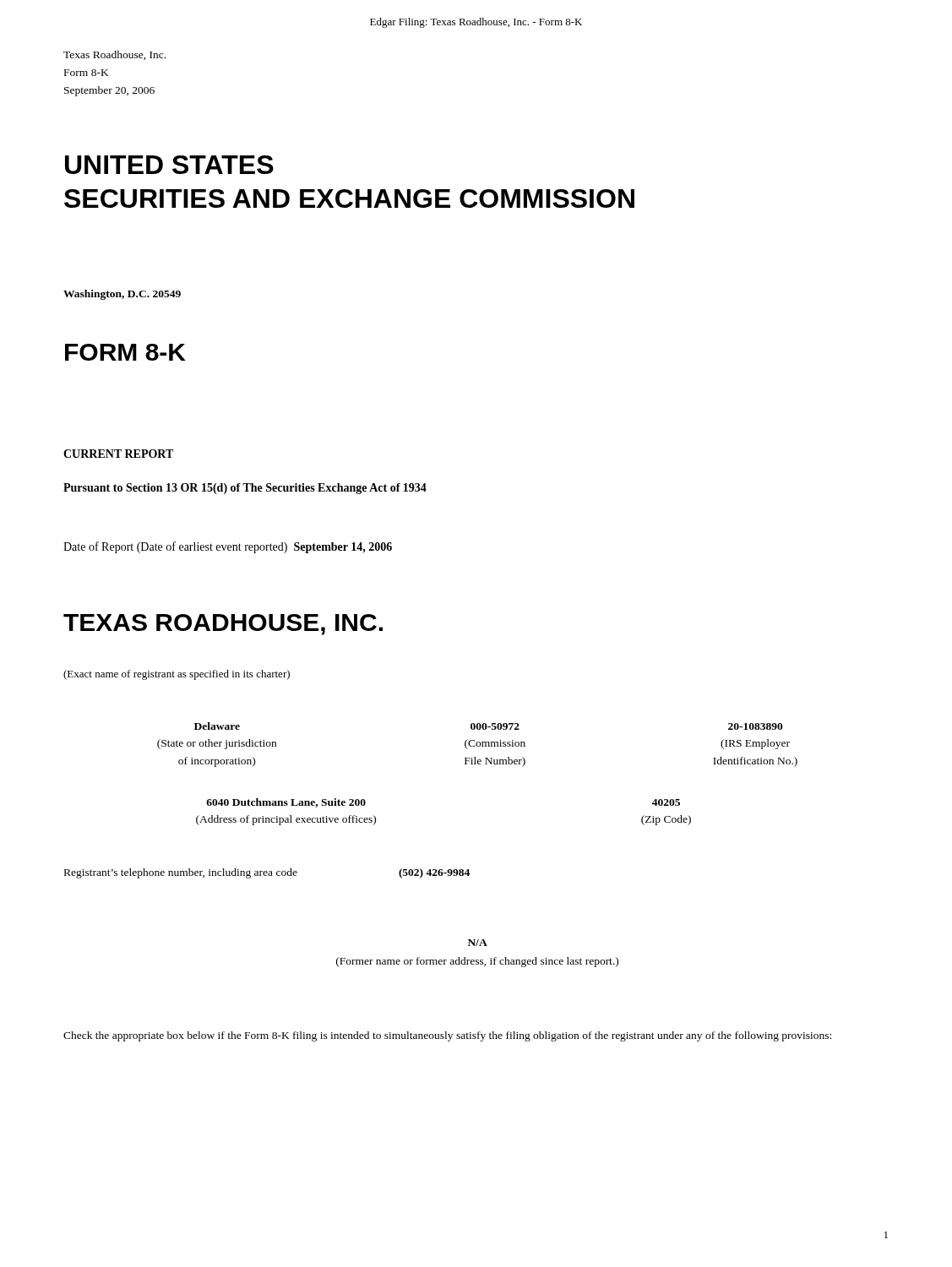Find the text block that says "Pursuant to Section"
This screenshot has width=952, height=1267.
click(x=245, y=488)
